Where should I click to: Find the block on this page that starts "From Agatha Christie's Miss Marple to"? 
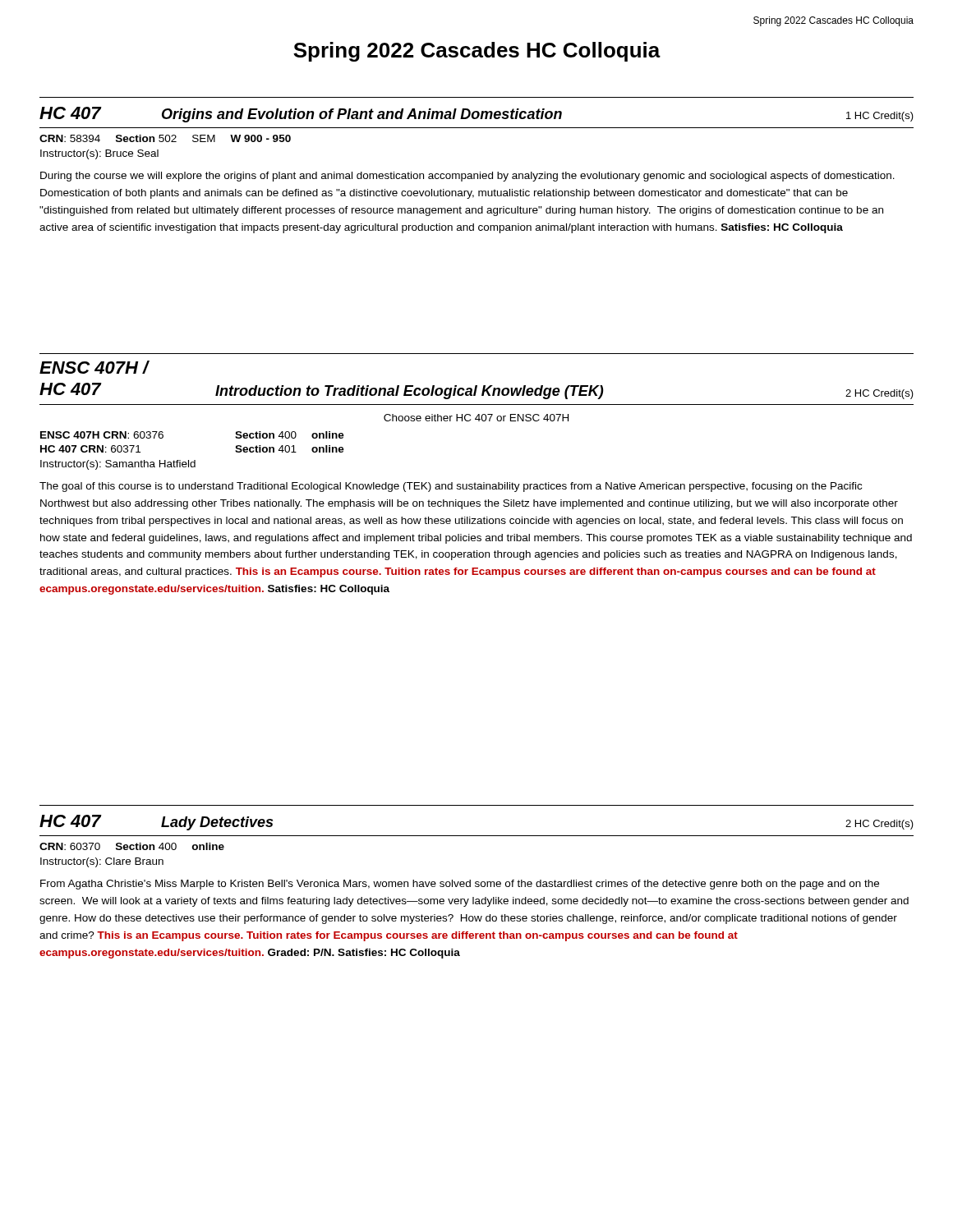click(474, 918)
